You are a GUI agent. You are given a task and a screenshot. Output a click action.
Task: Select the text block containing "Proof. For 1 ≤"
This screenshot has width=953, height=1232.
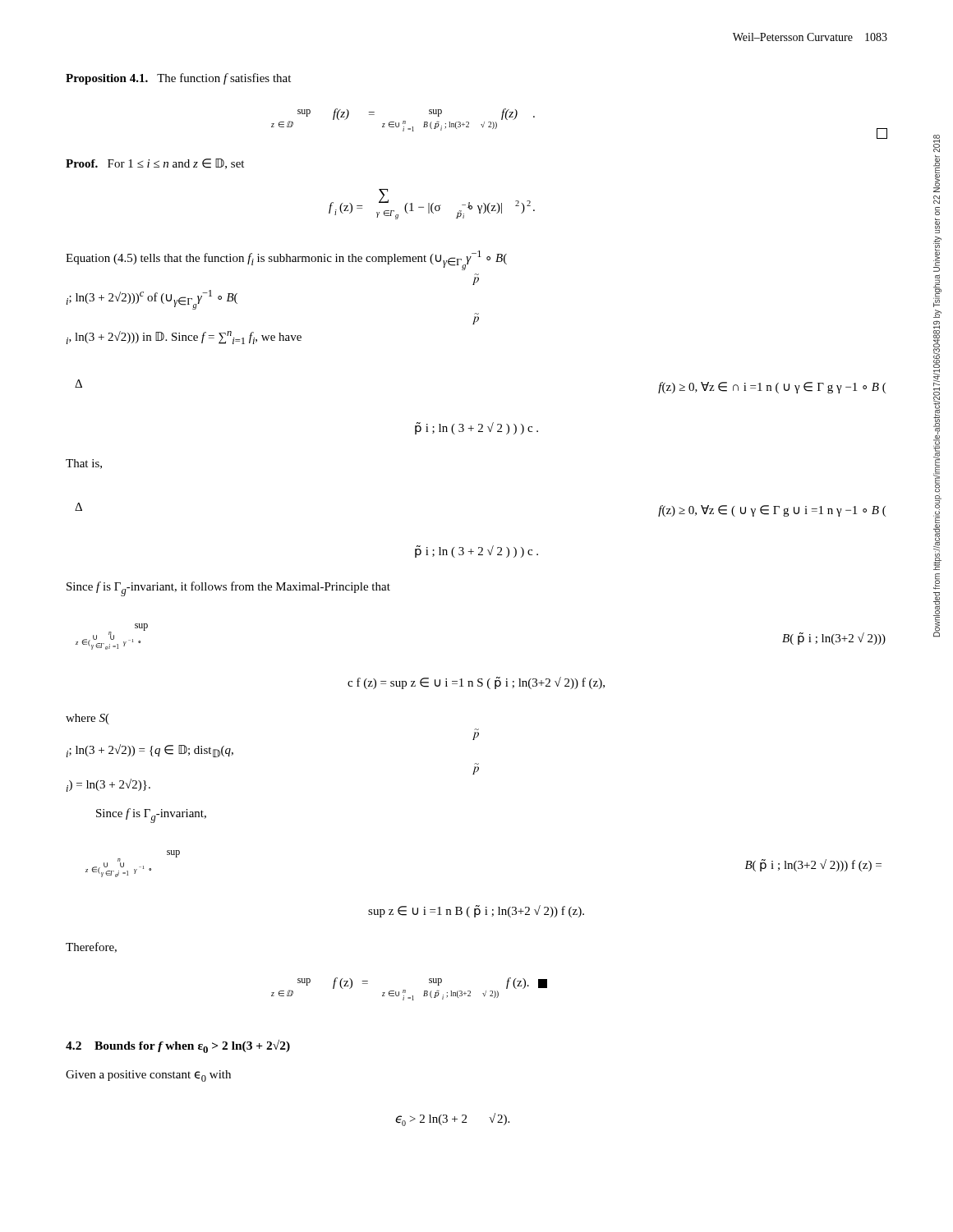point(155,163)
